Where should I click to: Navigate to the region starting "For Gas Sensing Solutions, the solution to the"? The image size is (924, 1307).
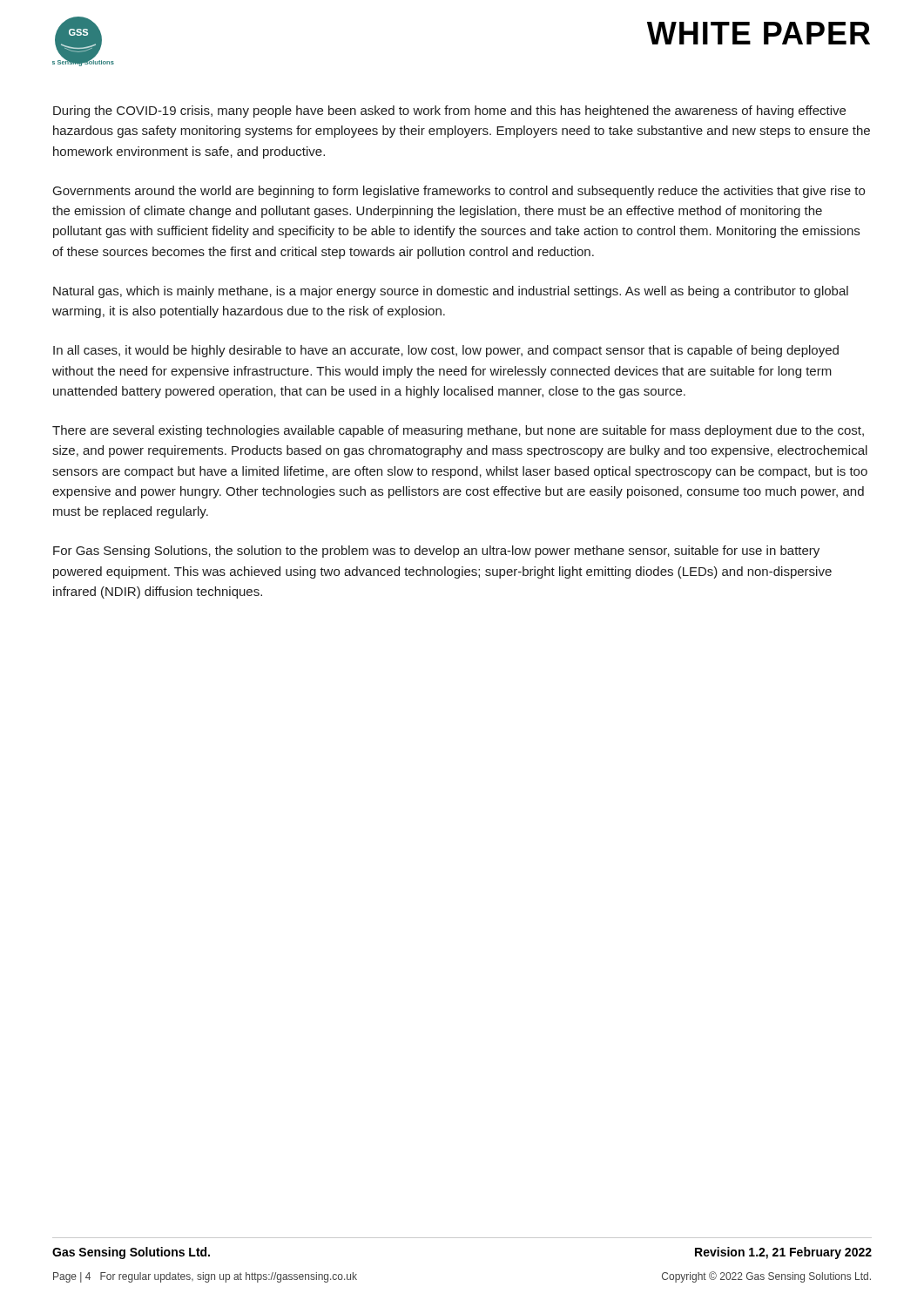point(442,571)
